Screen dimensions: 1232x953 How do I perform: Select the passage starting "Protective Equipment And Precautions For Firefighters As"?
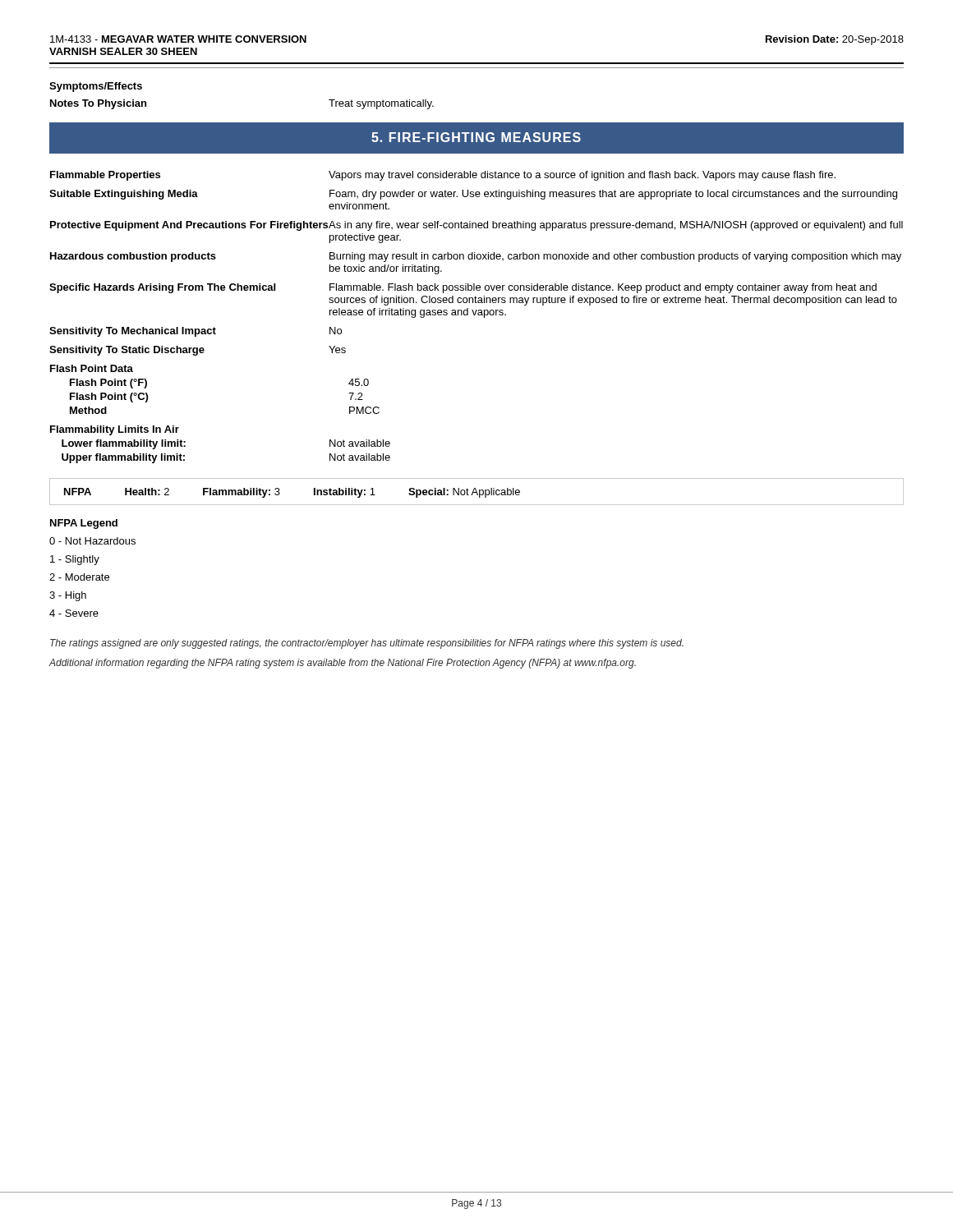click(476, 231)
